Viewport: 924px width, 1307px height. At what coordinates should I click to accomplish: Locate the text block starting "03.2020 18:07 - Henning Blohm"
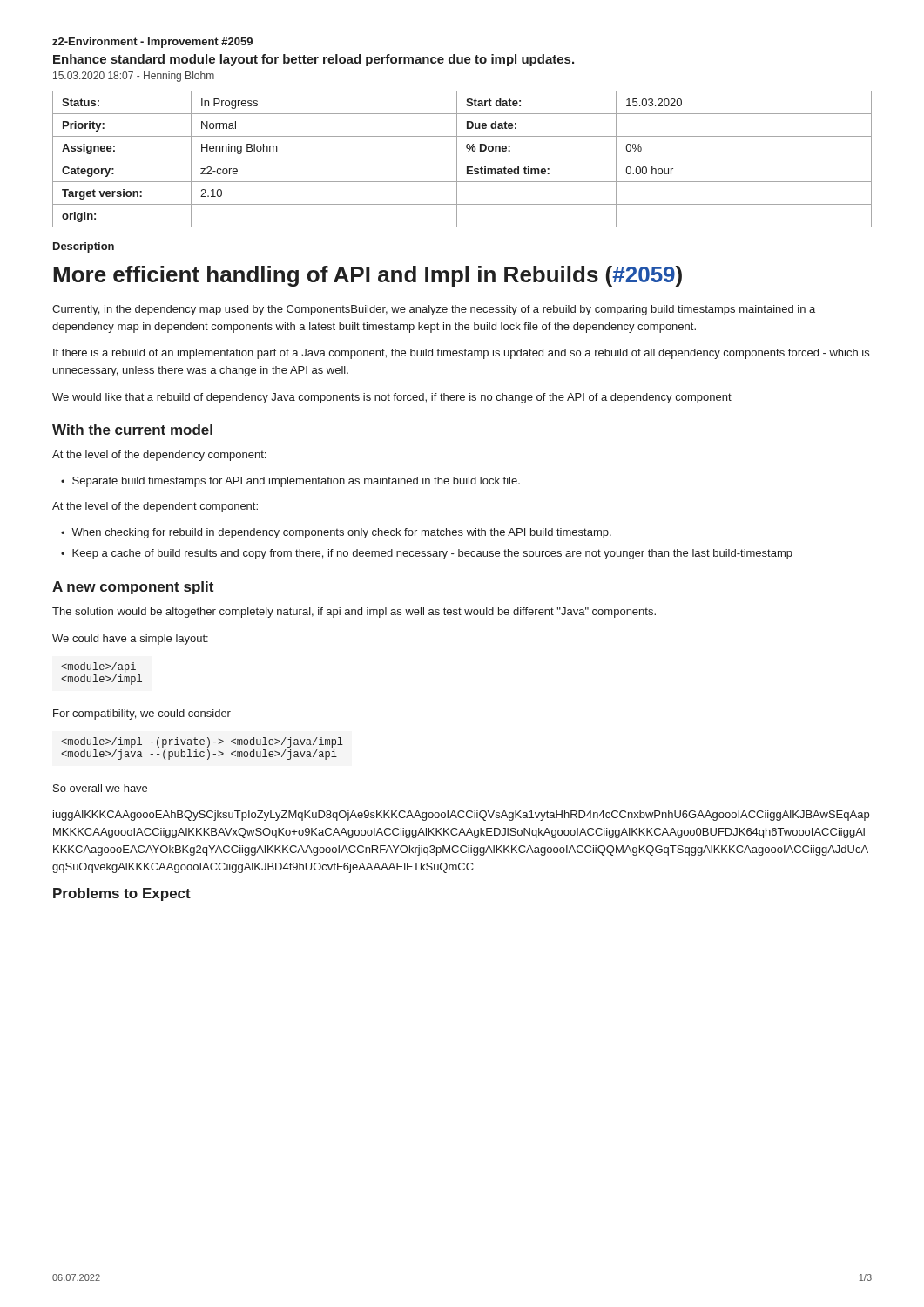[x=133, y=76]
